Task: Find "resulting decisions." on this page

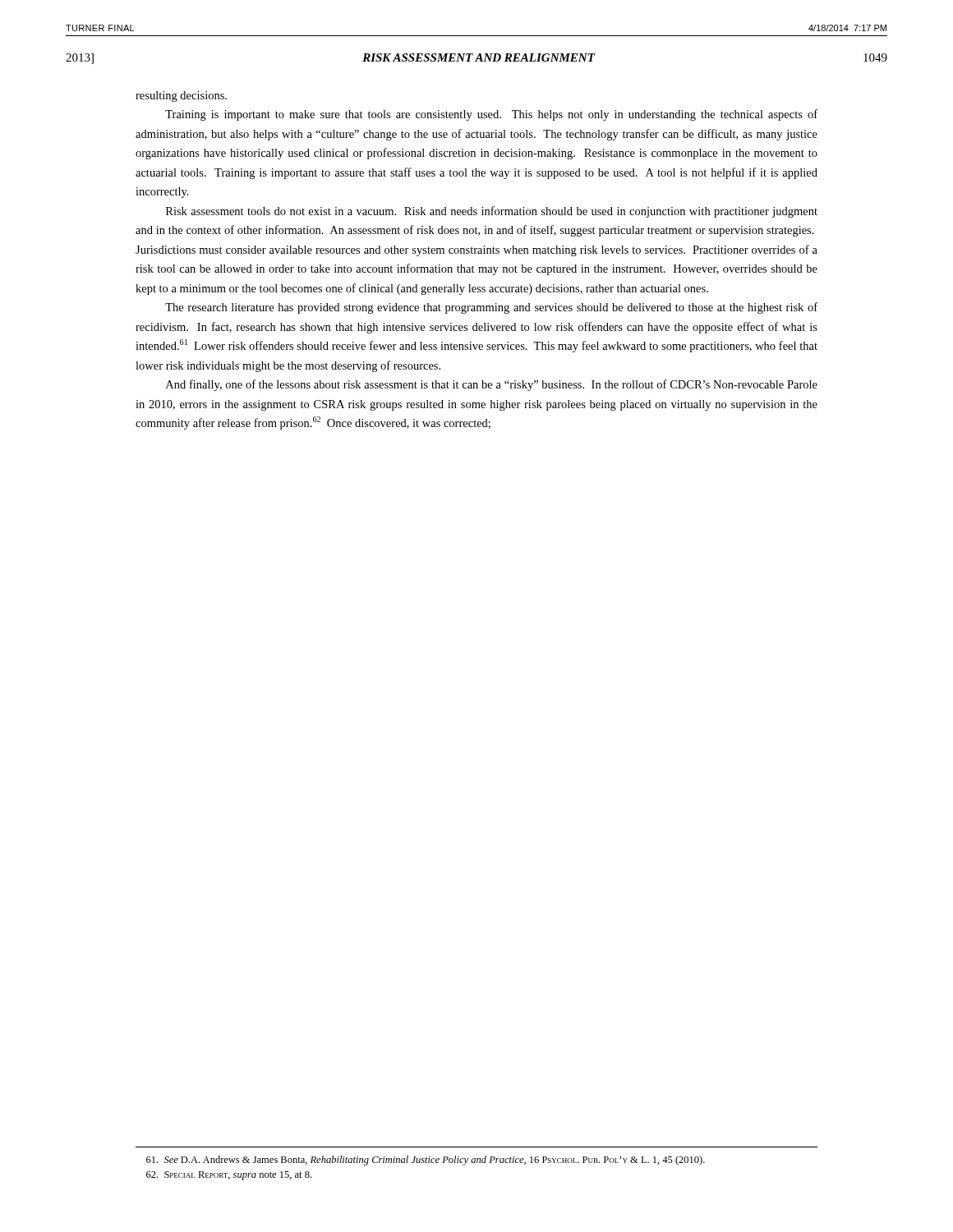Action: [x=182, y=95]
